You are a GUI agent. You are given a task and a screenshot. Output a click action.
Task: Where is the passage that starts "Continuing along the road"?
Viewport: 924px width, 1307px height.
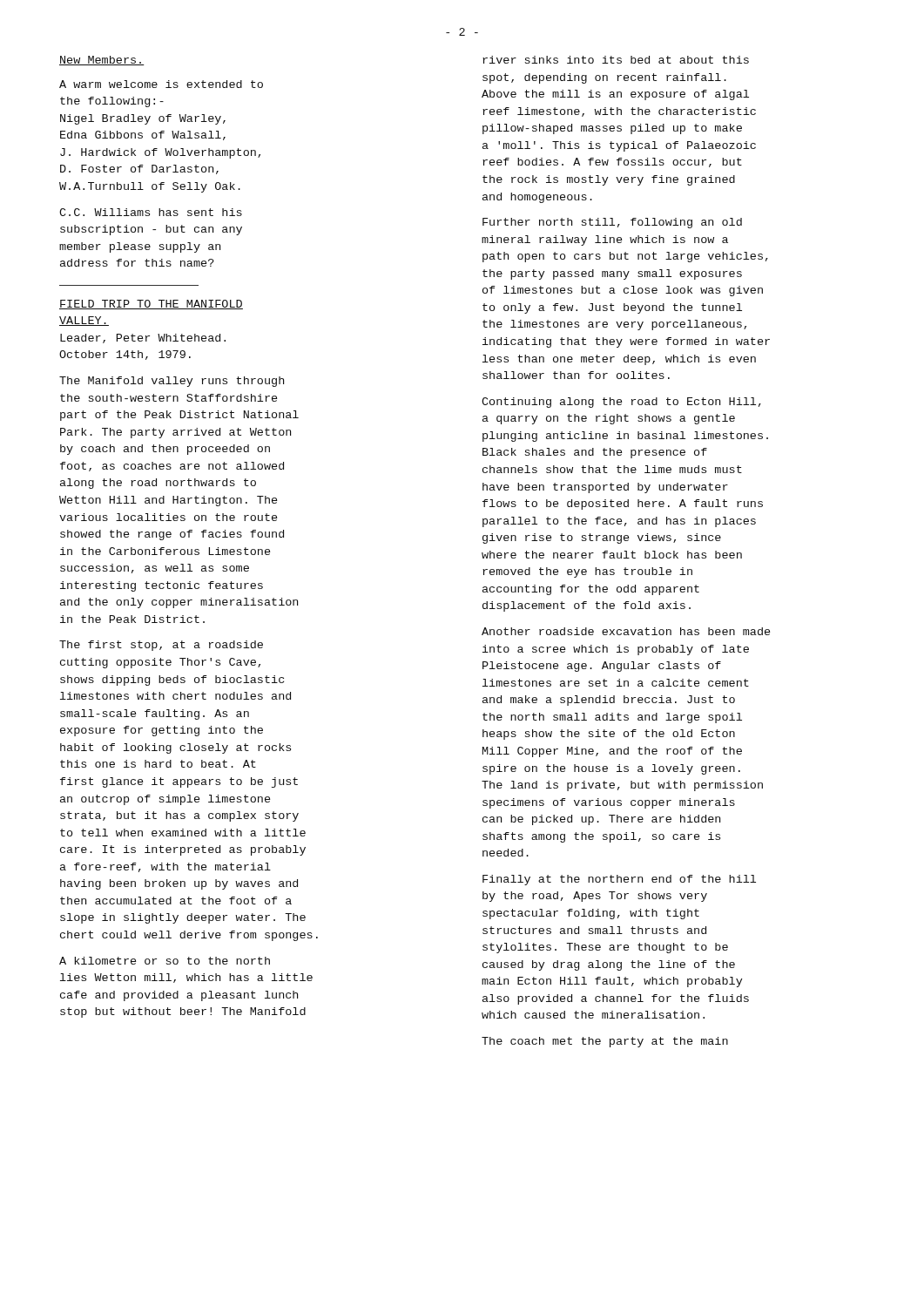click(x=675, y=504)
